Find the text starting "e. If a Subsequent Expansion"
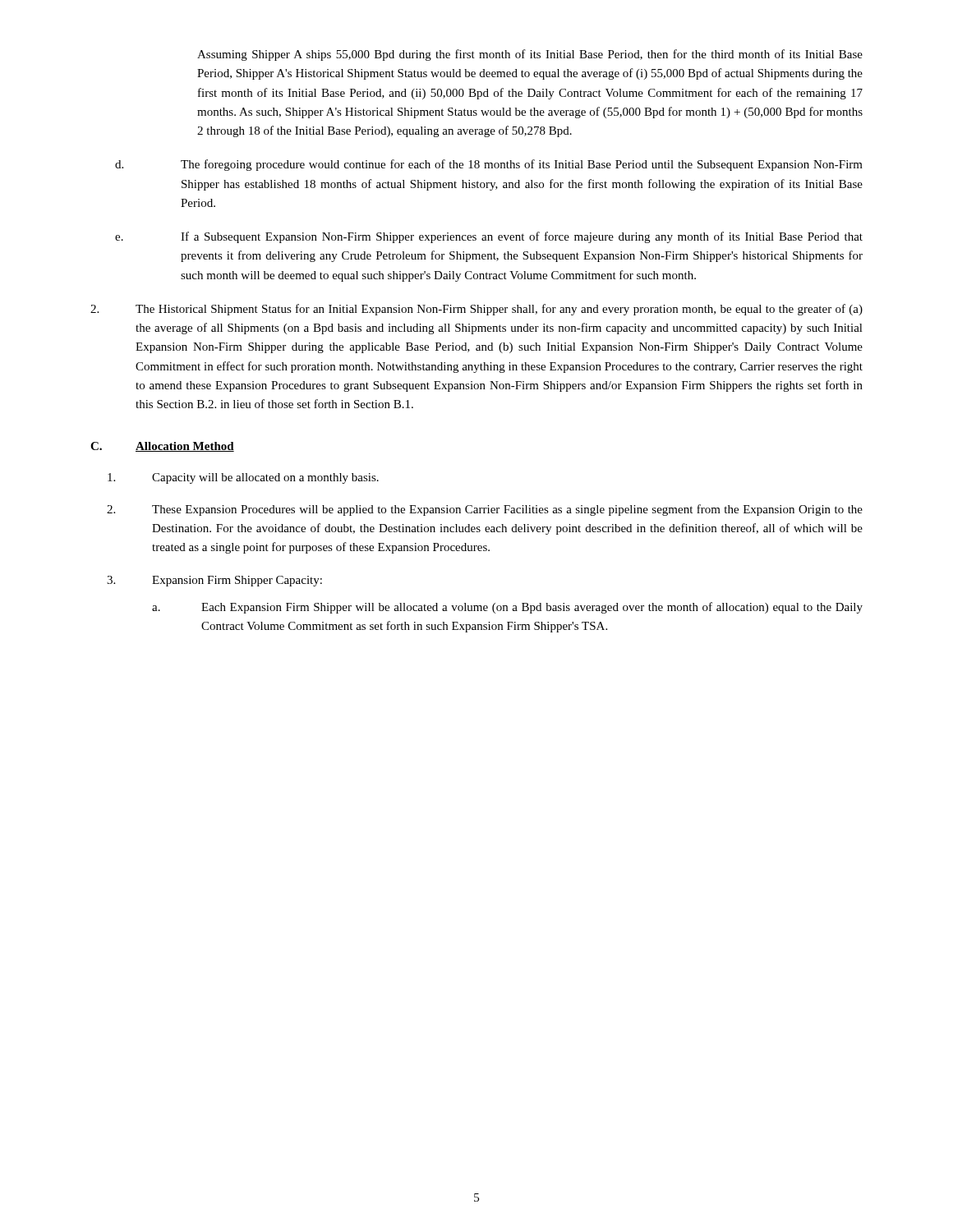Screen dimensions: 1232x953 [x=476, y=256]
